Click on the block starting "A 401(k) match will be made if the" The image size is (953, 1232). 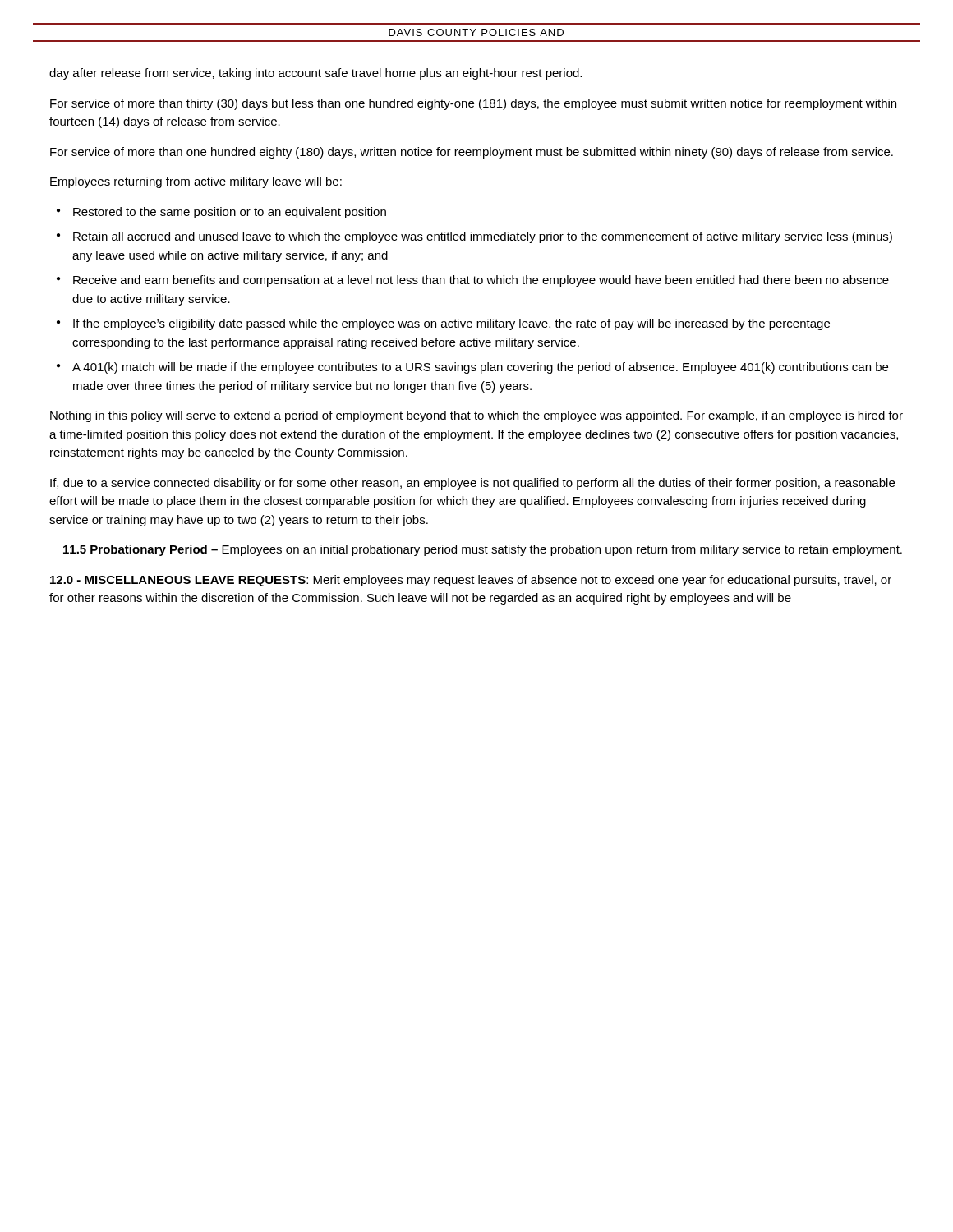pyautogui.click(x=481, y=376)
